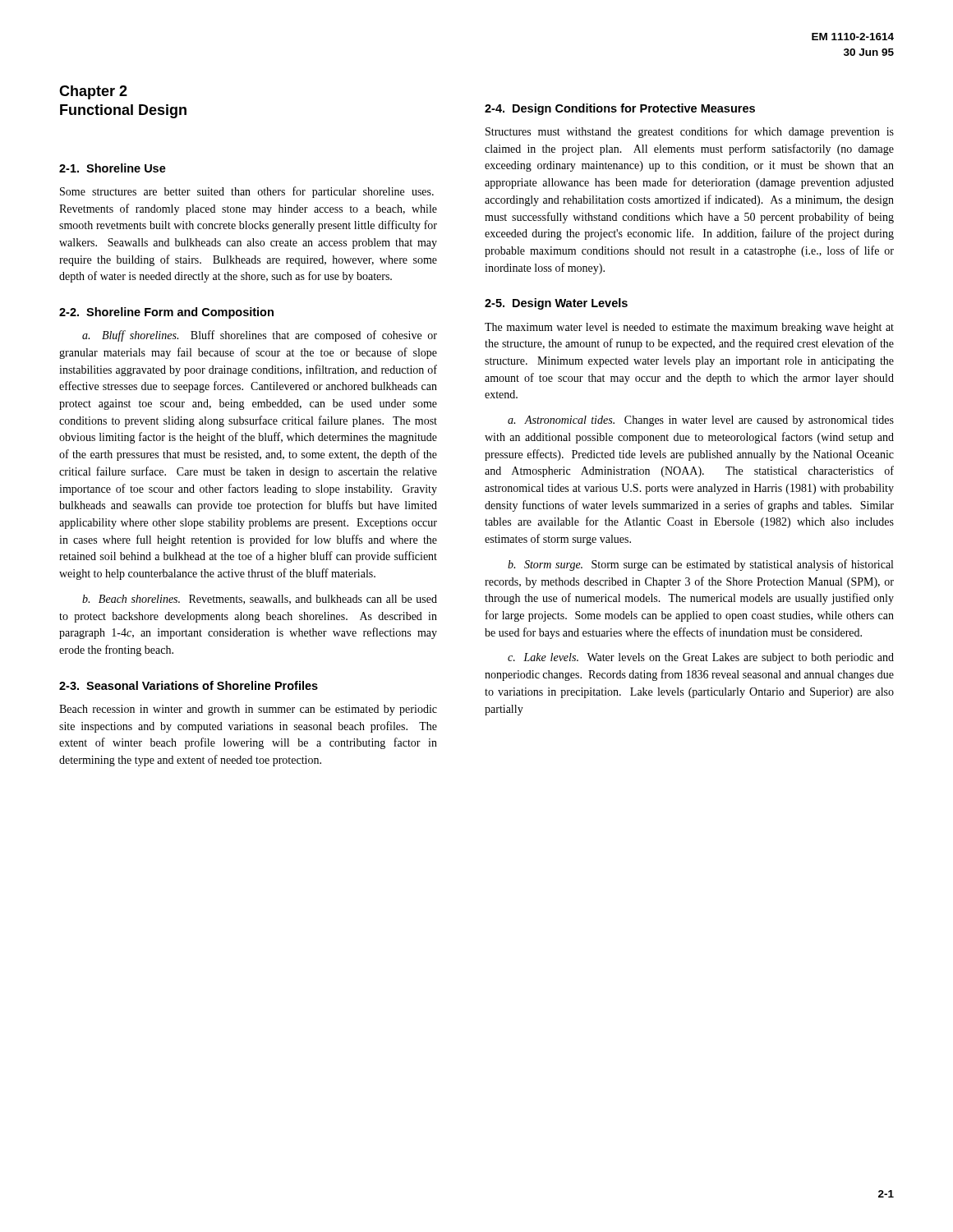Viewport: 953px width, 1232px height.
Task: Locate the passage starting "2-5. Design Water Levels"
Action: click(556, 304)
